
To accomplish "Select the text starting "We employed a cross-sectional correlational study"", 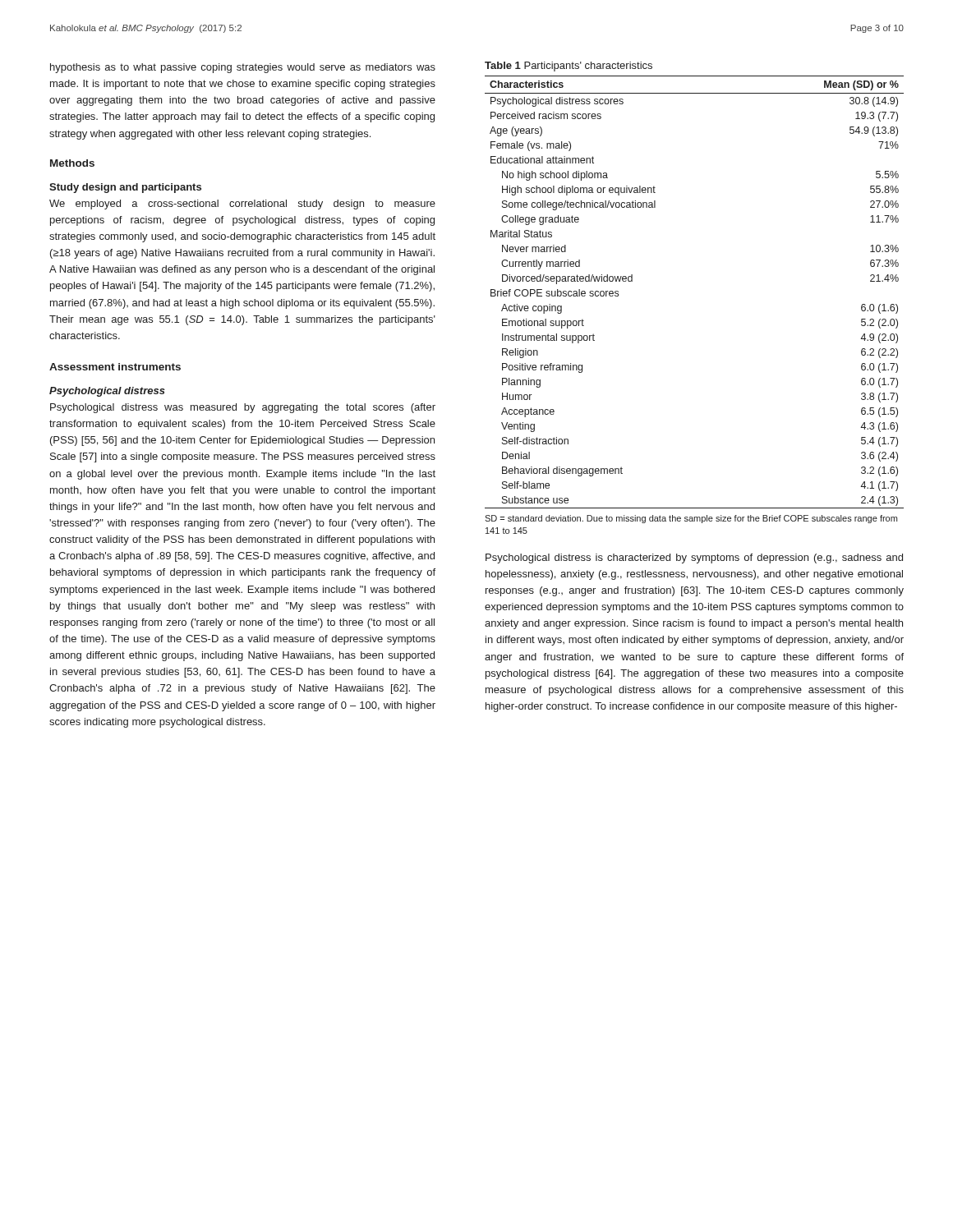I will [x=242, y=270].
